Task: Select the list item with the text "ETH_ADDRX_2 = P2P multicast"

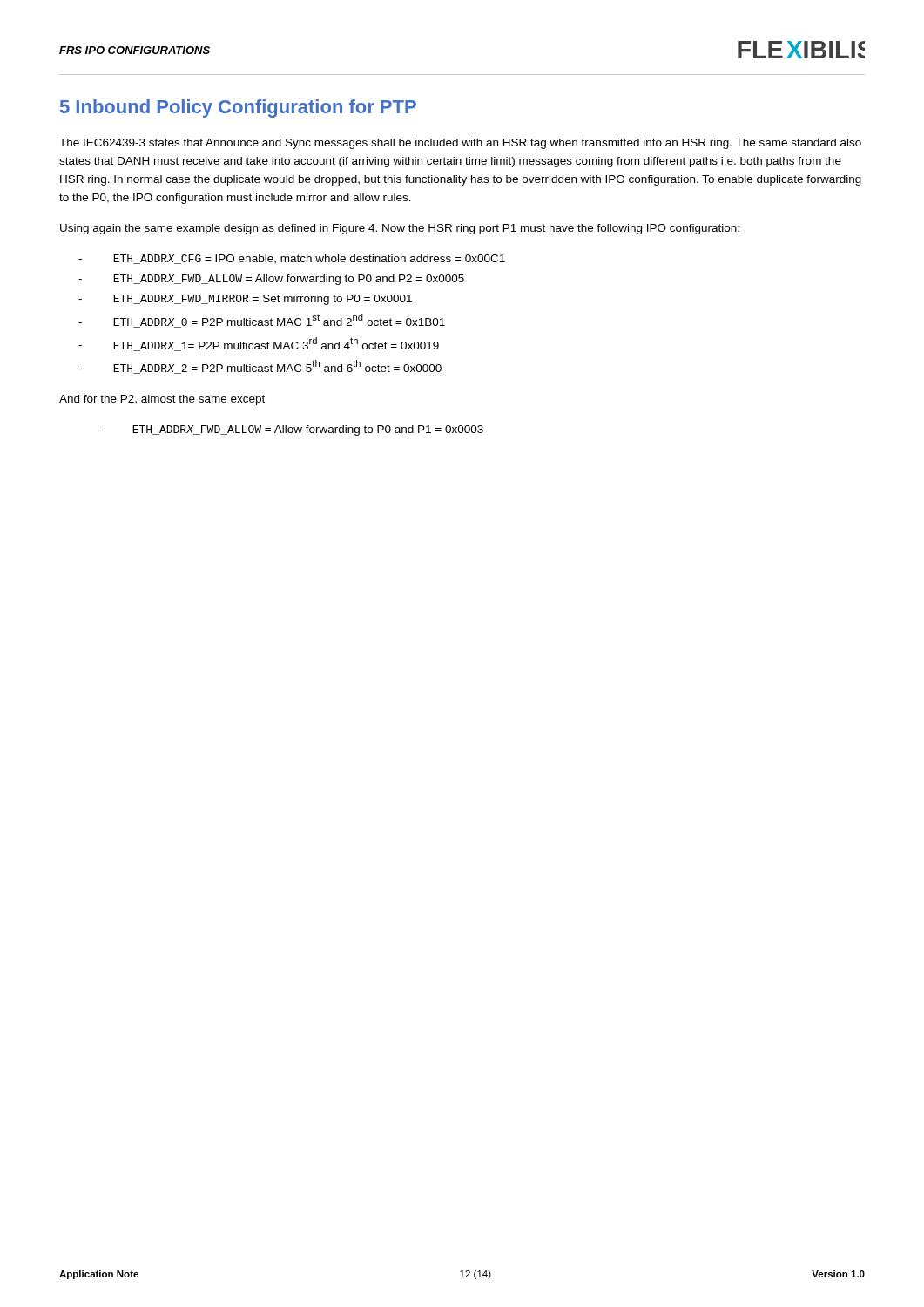Action: point(276,367)
